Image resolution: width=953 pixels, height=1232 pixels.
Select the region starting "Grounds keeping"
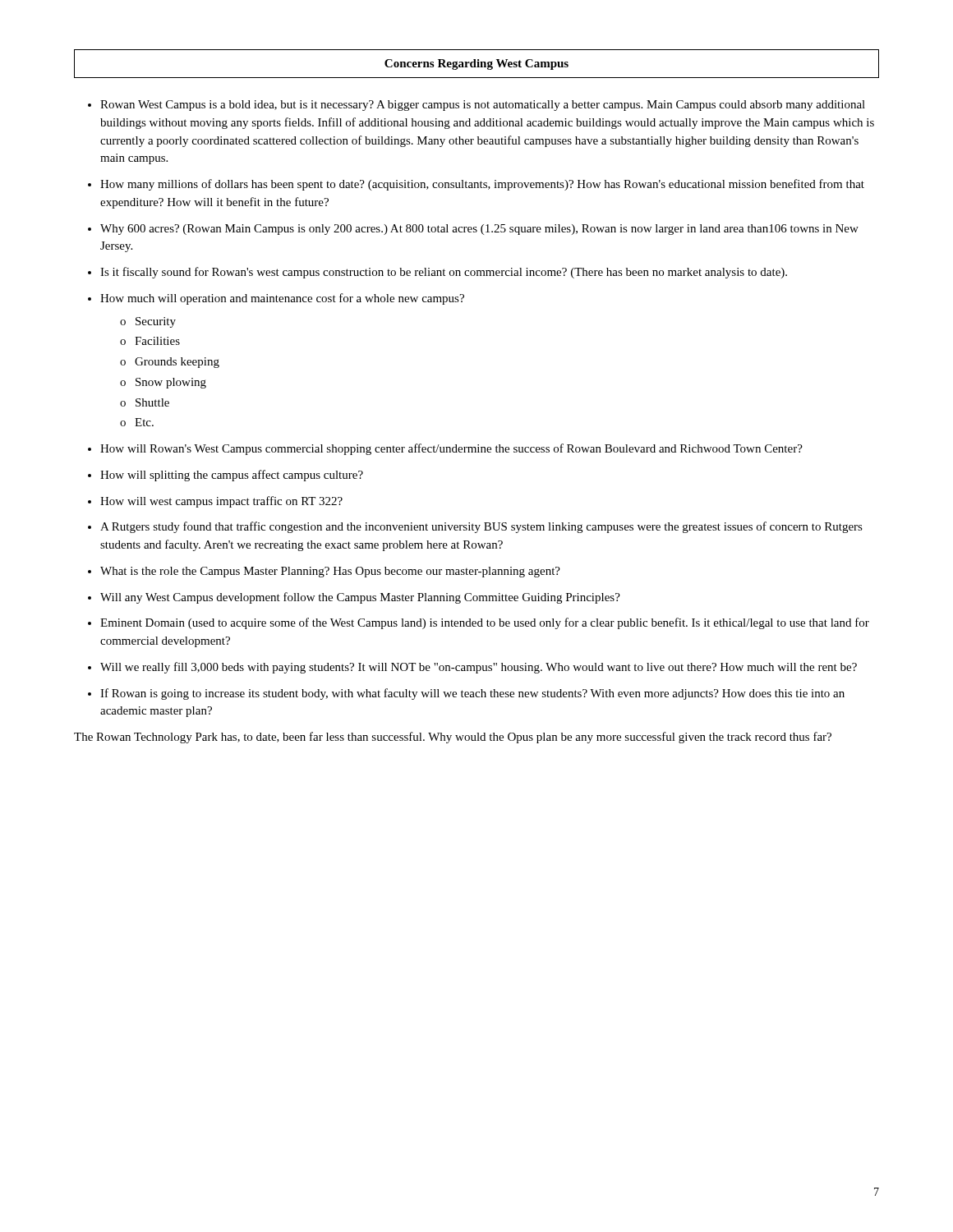coord(177,361)
